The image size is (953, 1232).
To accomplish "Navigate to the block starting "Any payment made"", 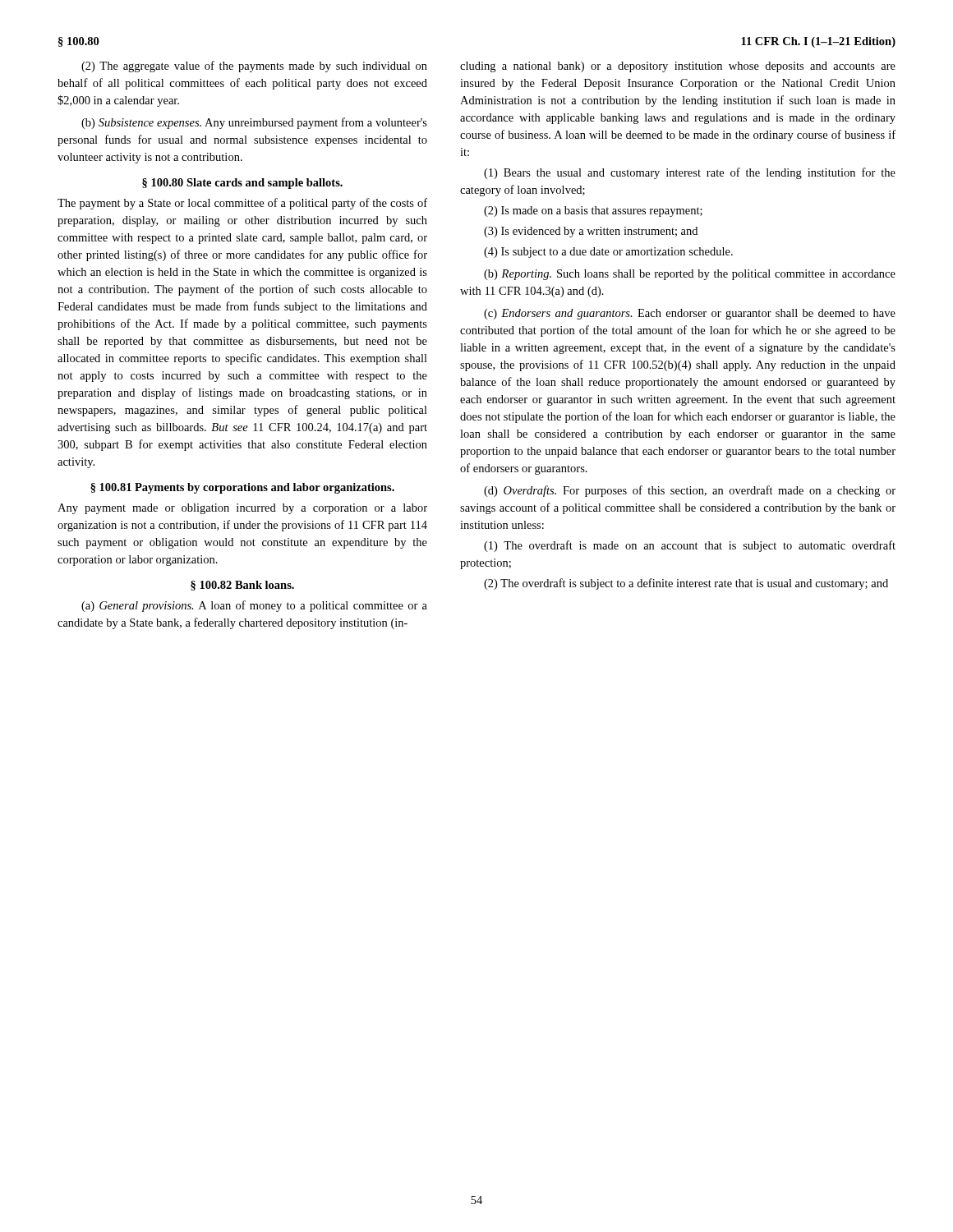I will pos(242,534).
